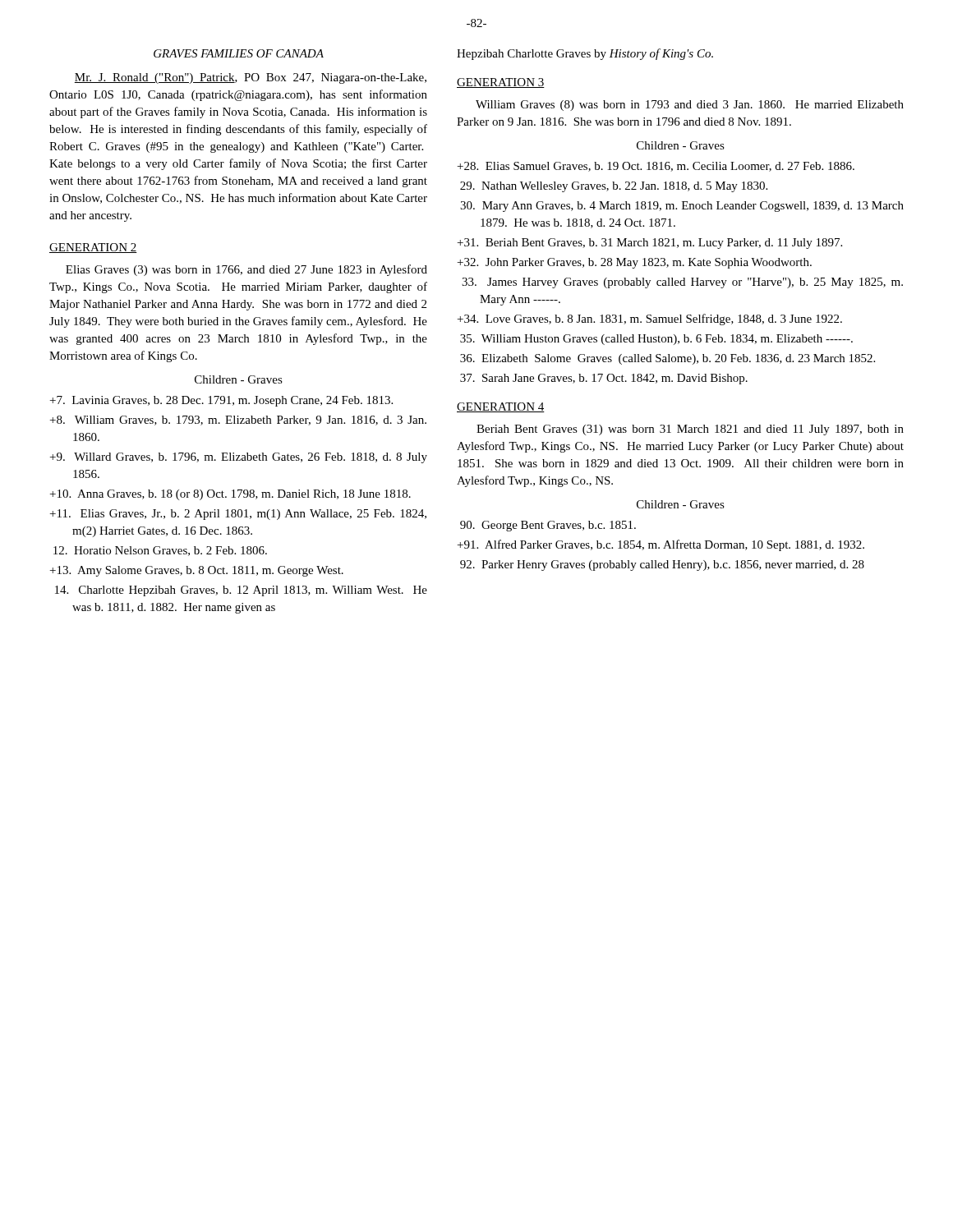The image size is (953, 1232).
Task: Point to the block beginning "+10. Anna Graves, b. 18 (or 8)"
Action: [x=230, y=494]
